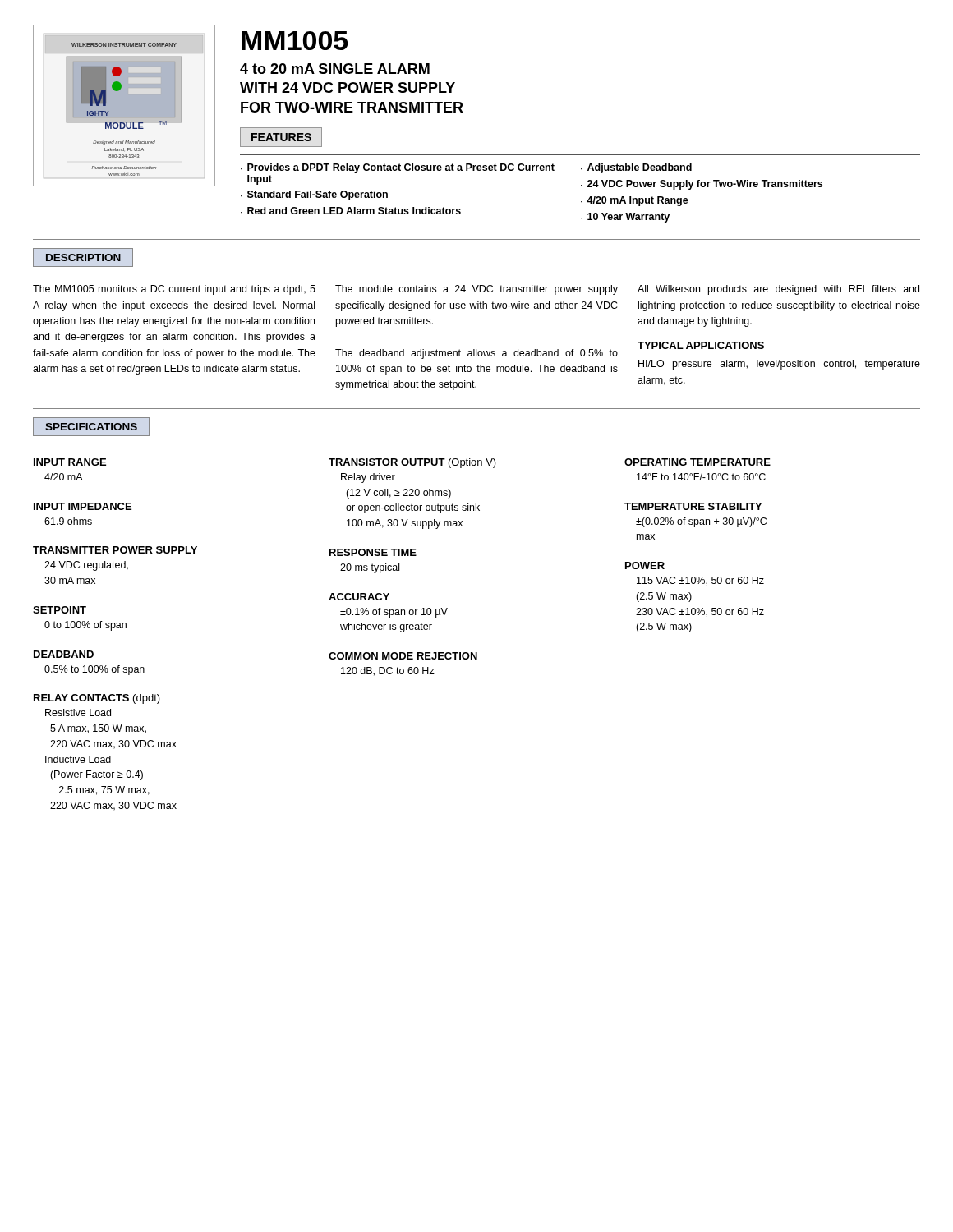Find the region starting "· 24 VDC Power Supply for Two-Wire Transmitters"

point(701,185)
